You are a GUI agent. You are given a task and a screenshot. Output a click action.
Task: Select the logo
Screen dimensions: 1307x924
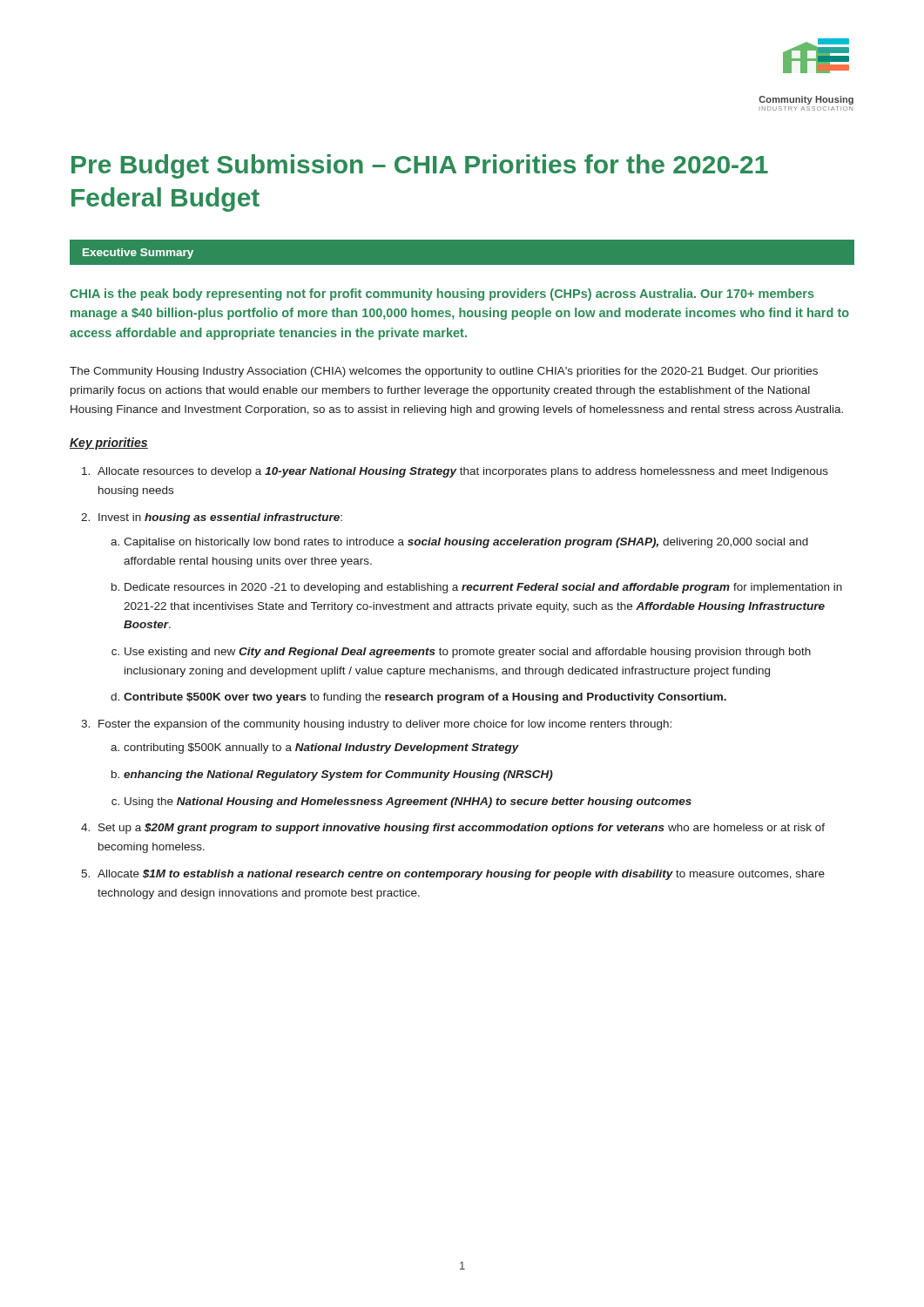pos(806,74)
